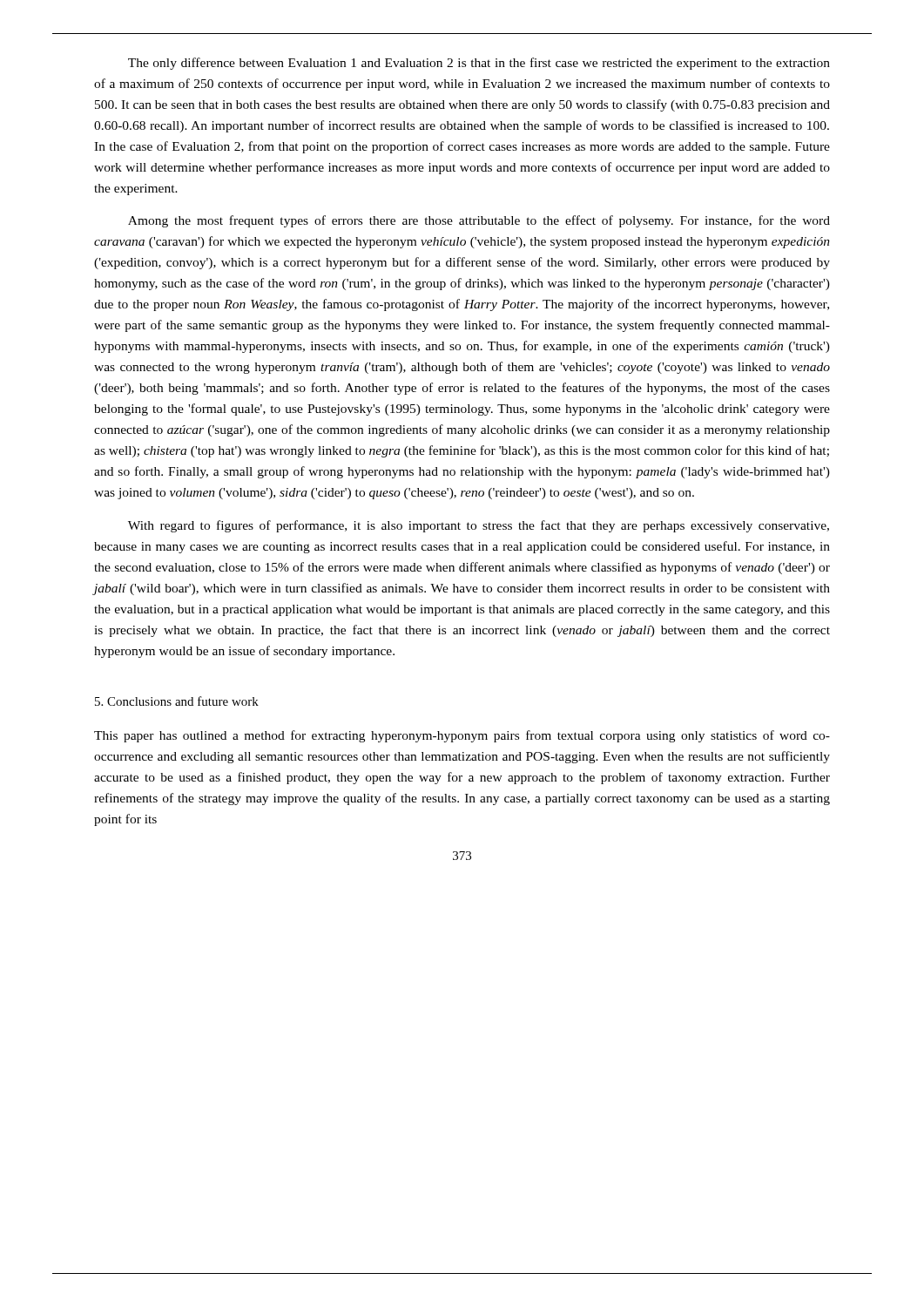
Task: Find the block on this page that starts "This paper has outlined a method for extracting"
Action: tap(462, 777)
